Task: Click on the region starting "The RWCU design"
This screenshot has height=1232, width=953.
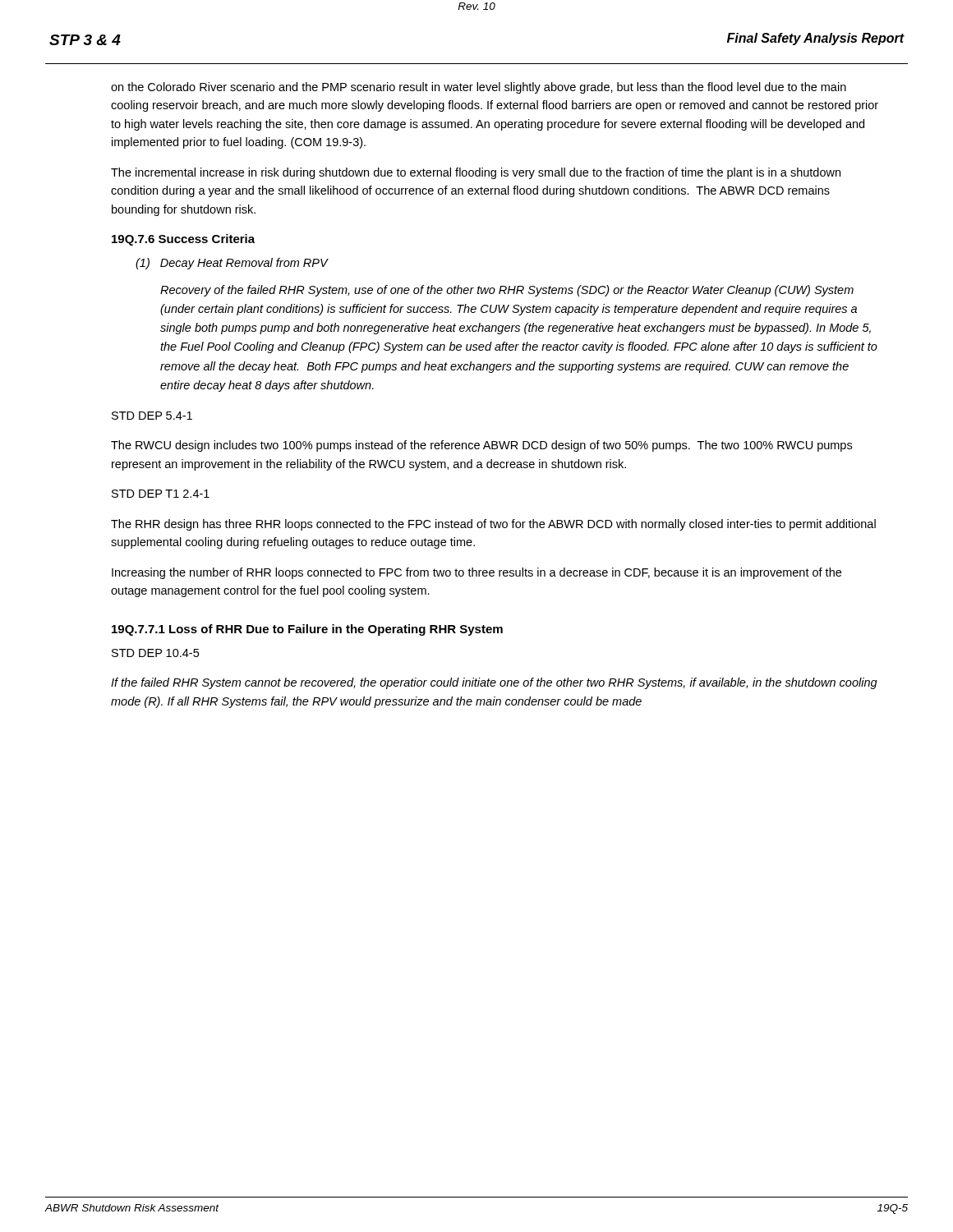Action: pos(482,455)
